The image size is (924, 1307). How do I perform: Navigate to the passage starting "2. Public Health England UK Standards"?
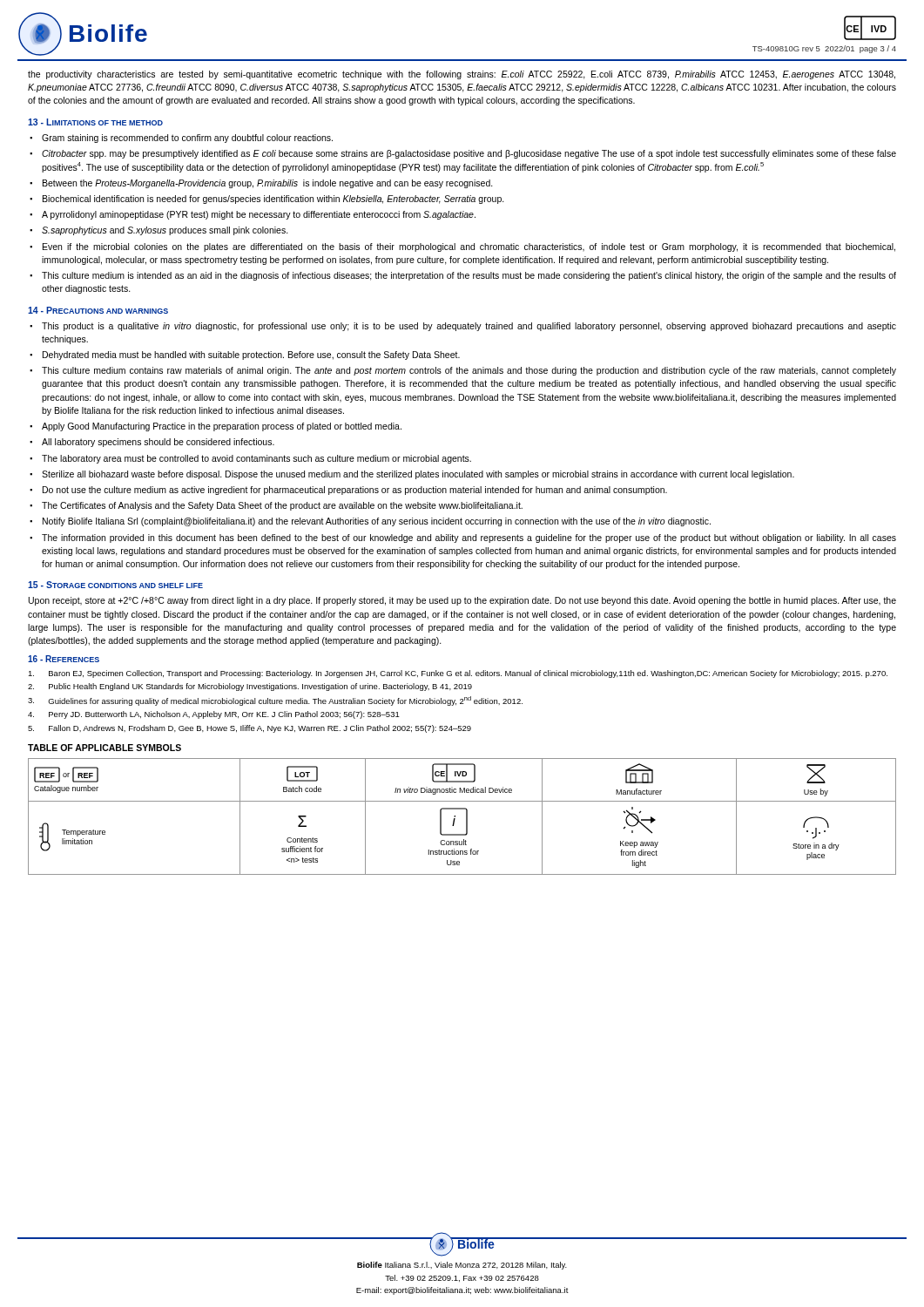(x=250, y=687)
